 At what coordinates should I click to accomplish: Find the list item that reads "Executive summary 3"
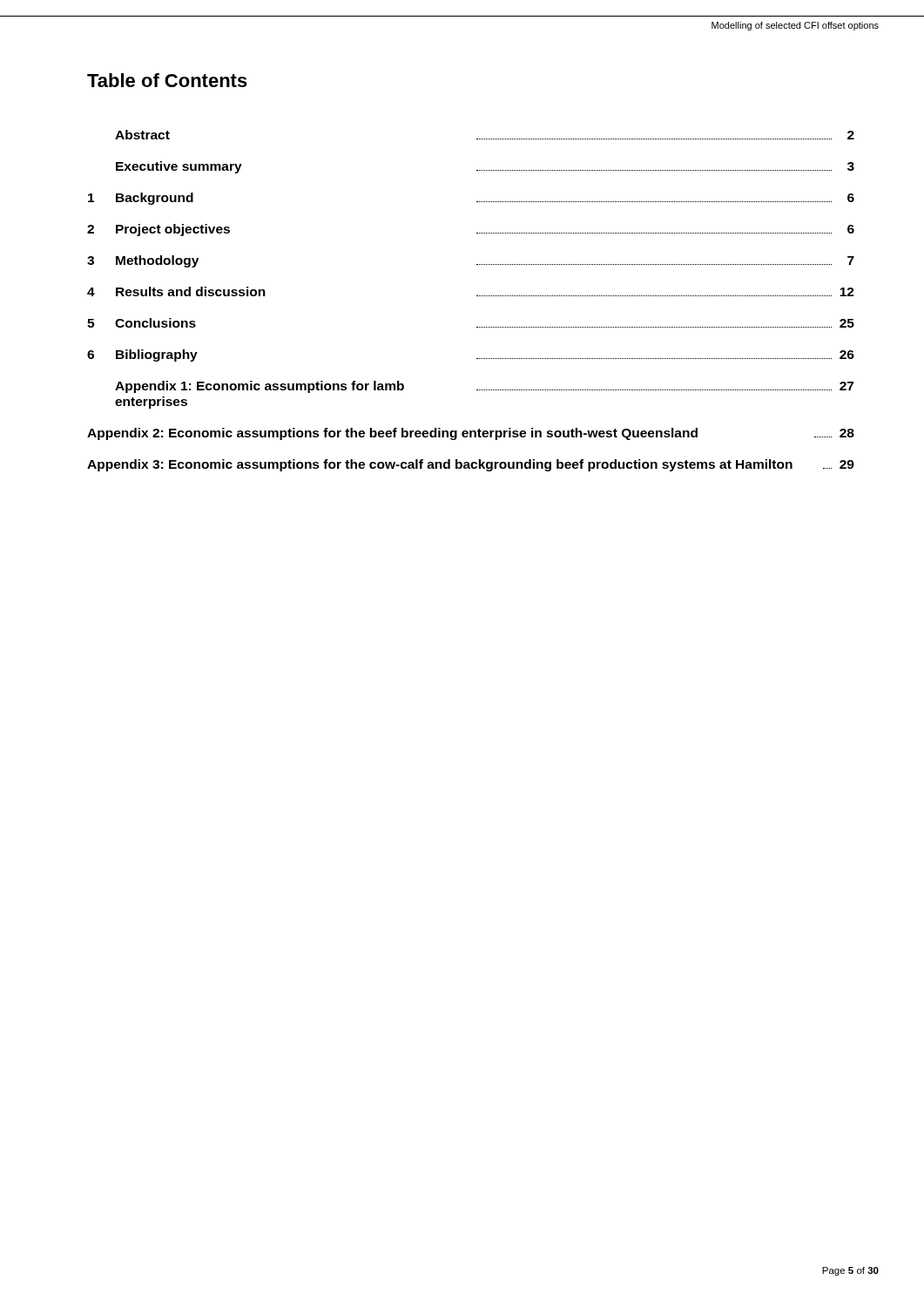(x=485, y=166)
